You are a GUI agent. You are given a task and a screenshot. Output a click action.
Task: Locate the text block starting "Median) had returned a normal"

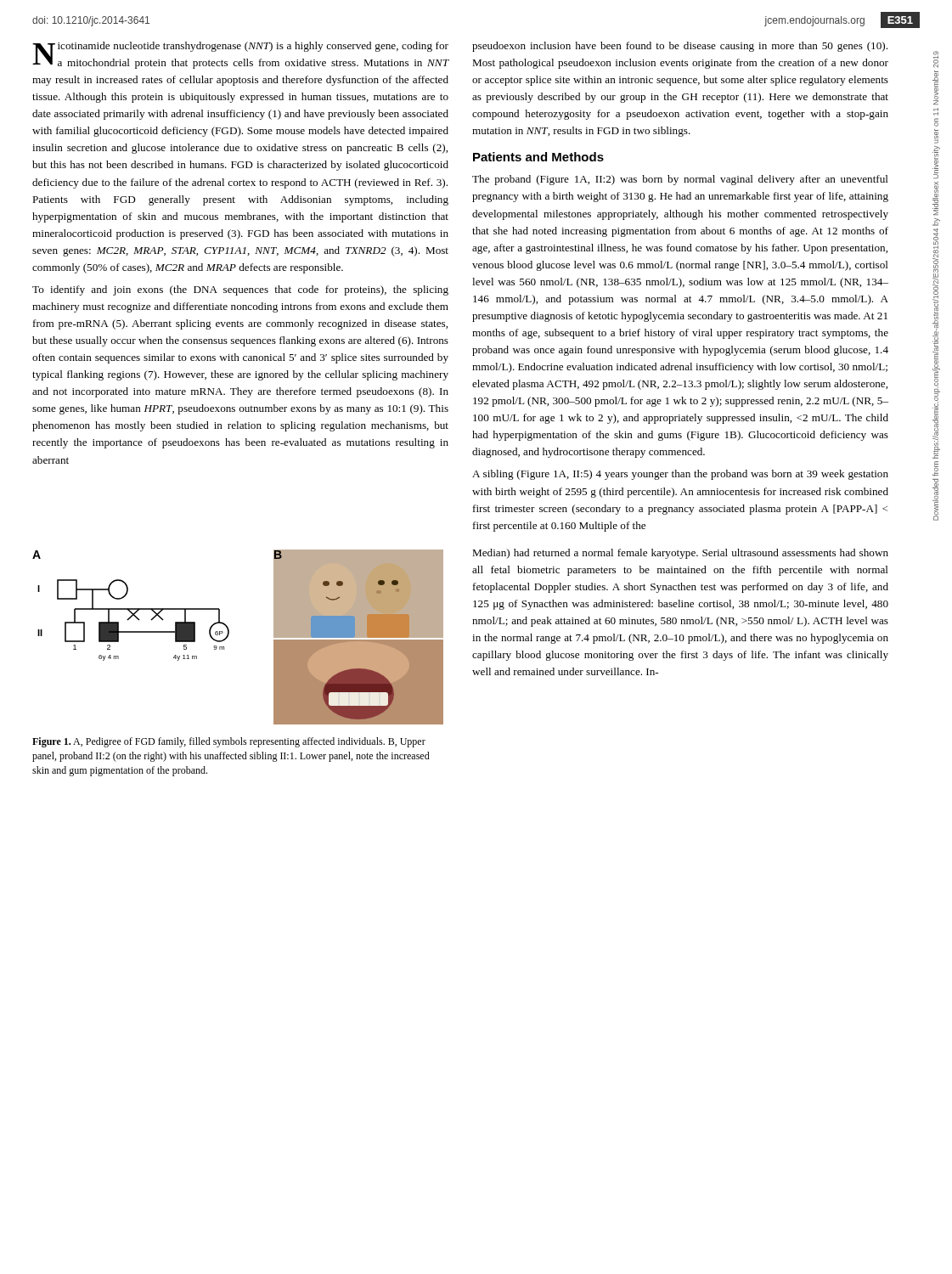680,612
